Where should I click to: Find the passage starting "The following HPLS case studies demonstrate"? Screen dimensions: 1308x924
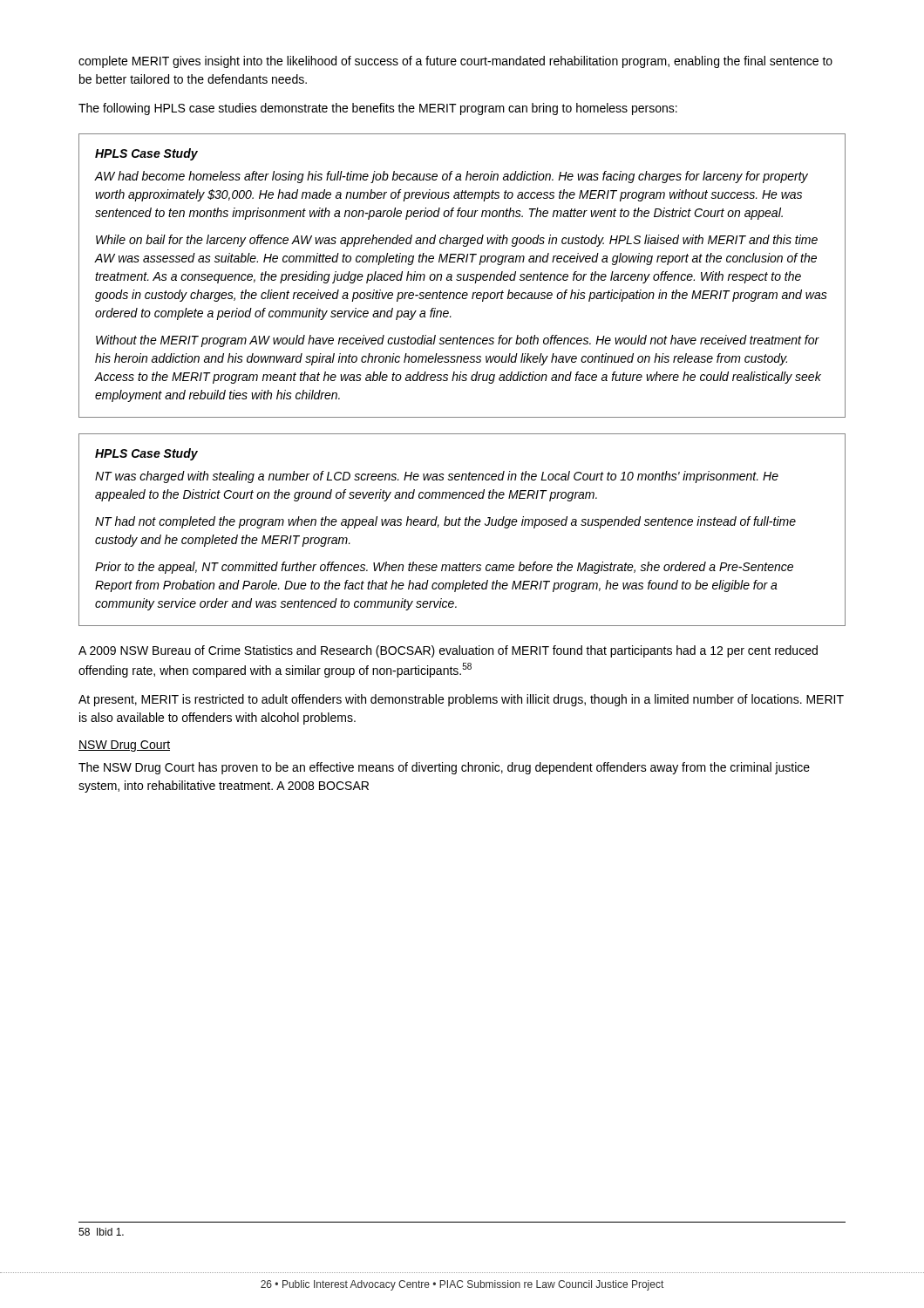pyautogui.click(x=378, y=108)
